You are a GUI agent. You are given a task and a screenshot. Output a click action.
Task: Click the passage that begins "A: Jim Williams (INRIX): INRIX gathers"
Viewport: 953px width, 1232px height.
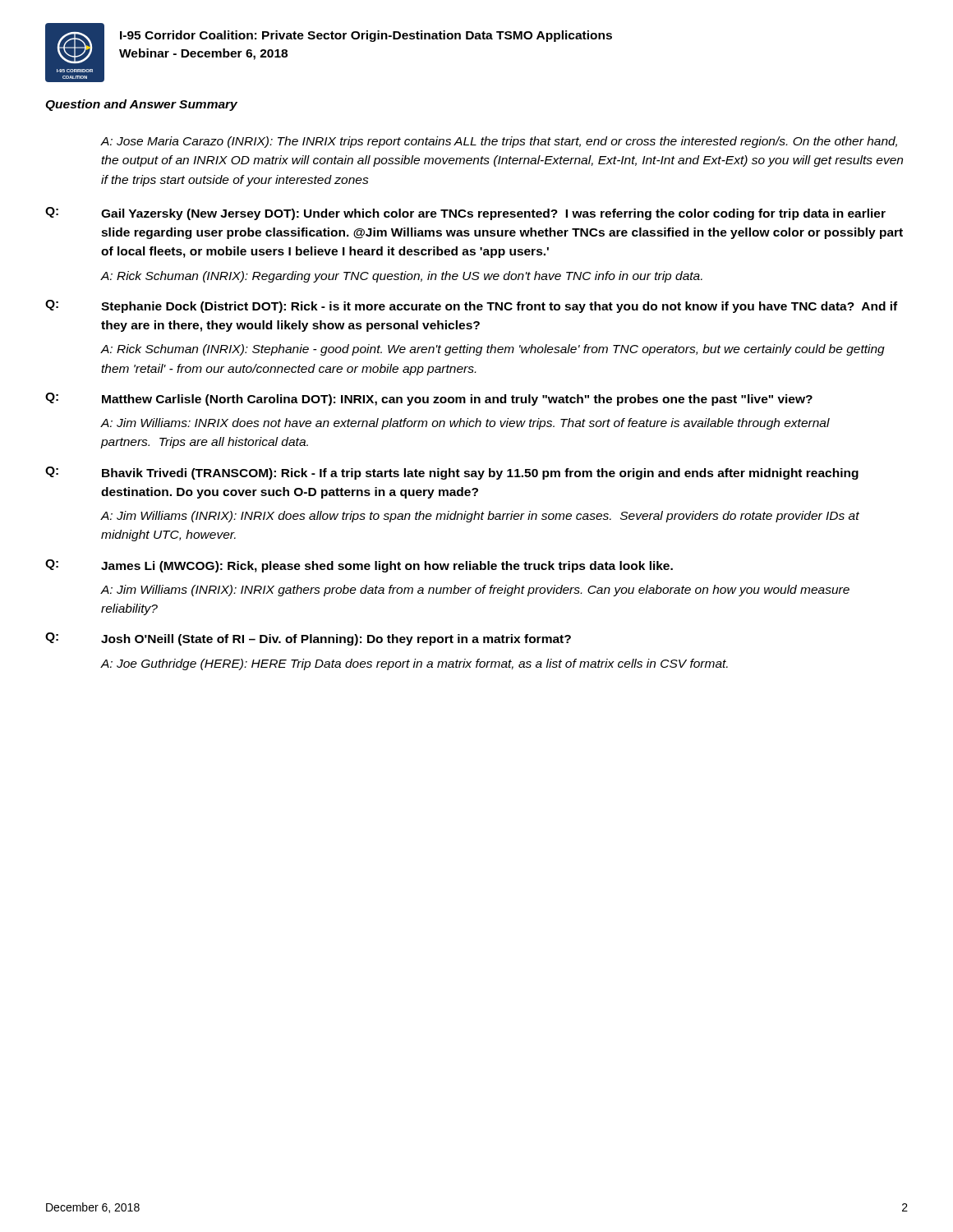click(475, 599)
